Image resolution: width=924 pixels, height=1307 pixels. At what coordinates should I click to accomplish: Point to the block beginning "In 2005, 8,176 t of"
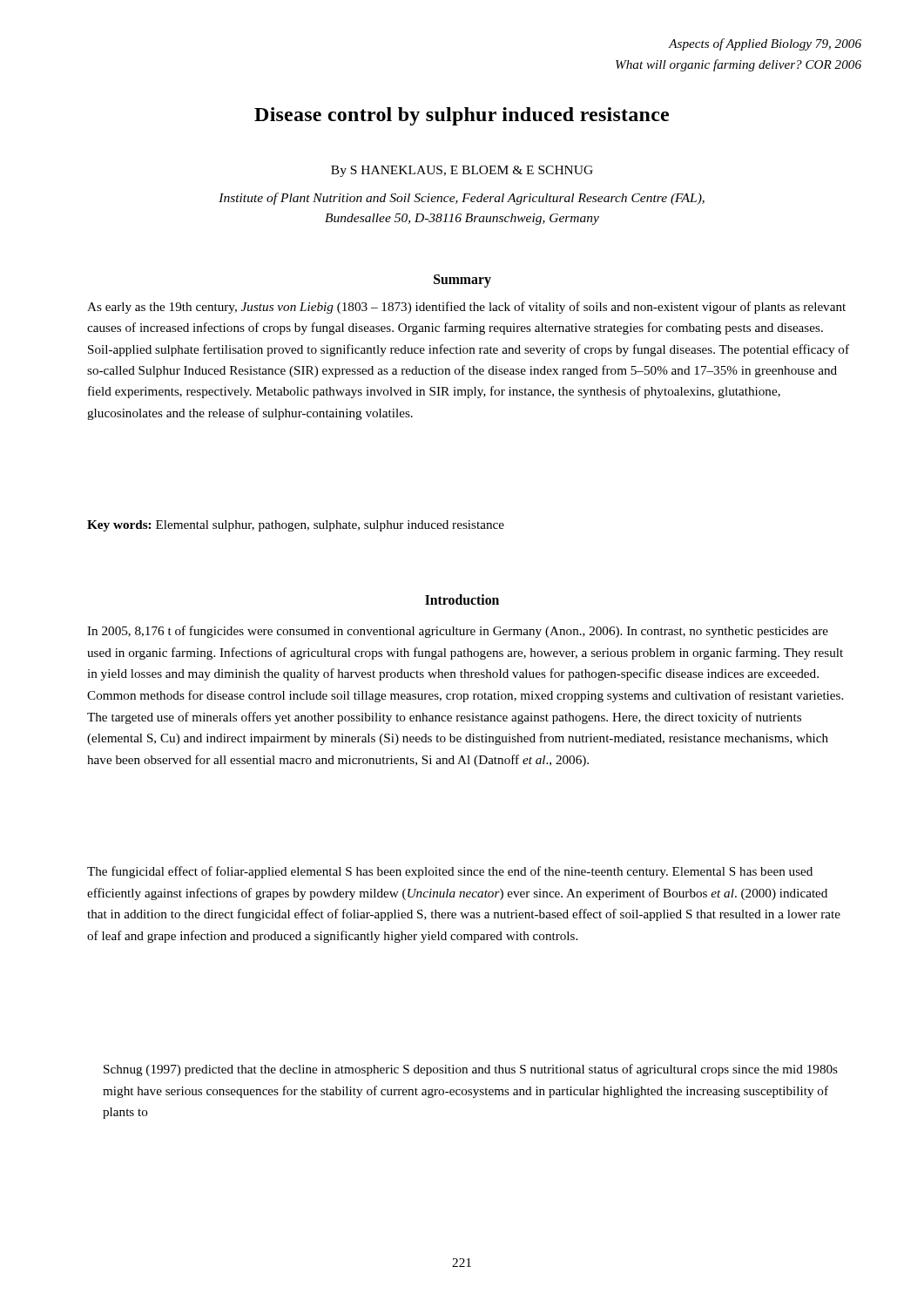(466, 695)
